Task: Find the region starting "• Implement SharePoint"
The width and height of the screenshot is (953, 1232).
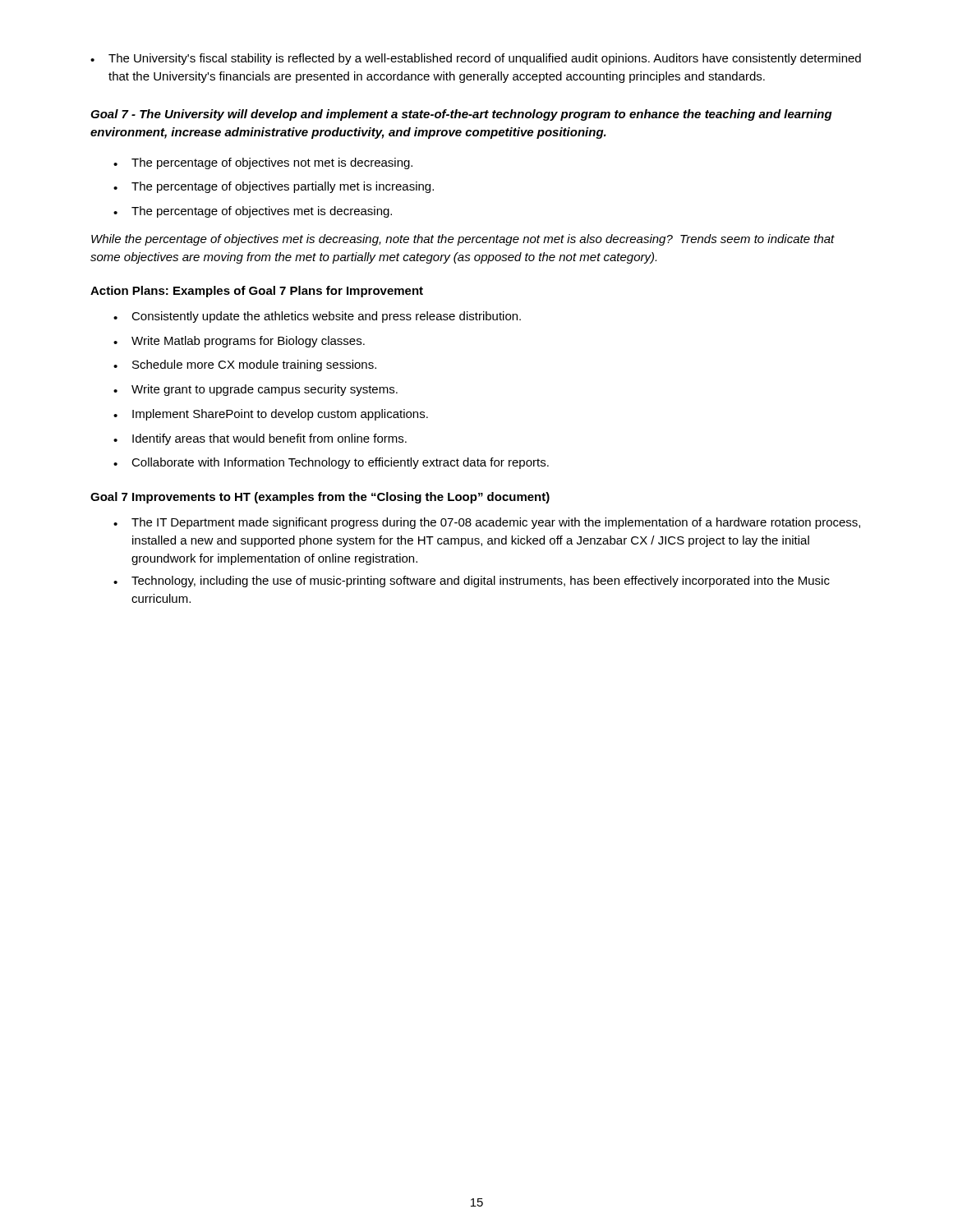Action: pyautogui.click(x=271, y=415)
